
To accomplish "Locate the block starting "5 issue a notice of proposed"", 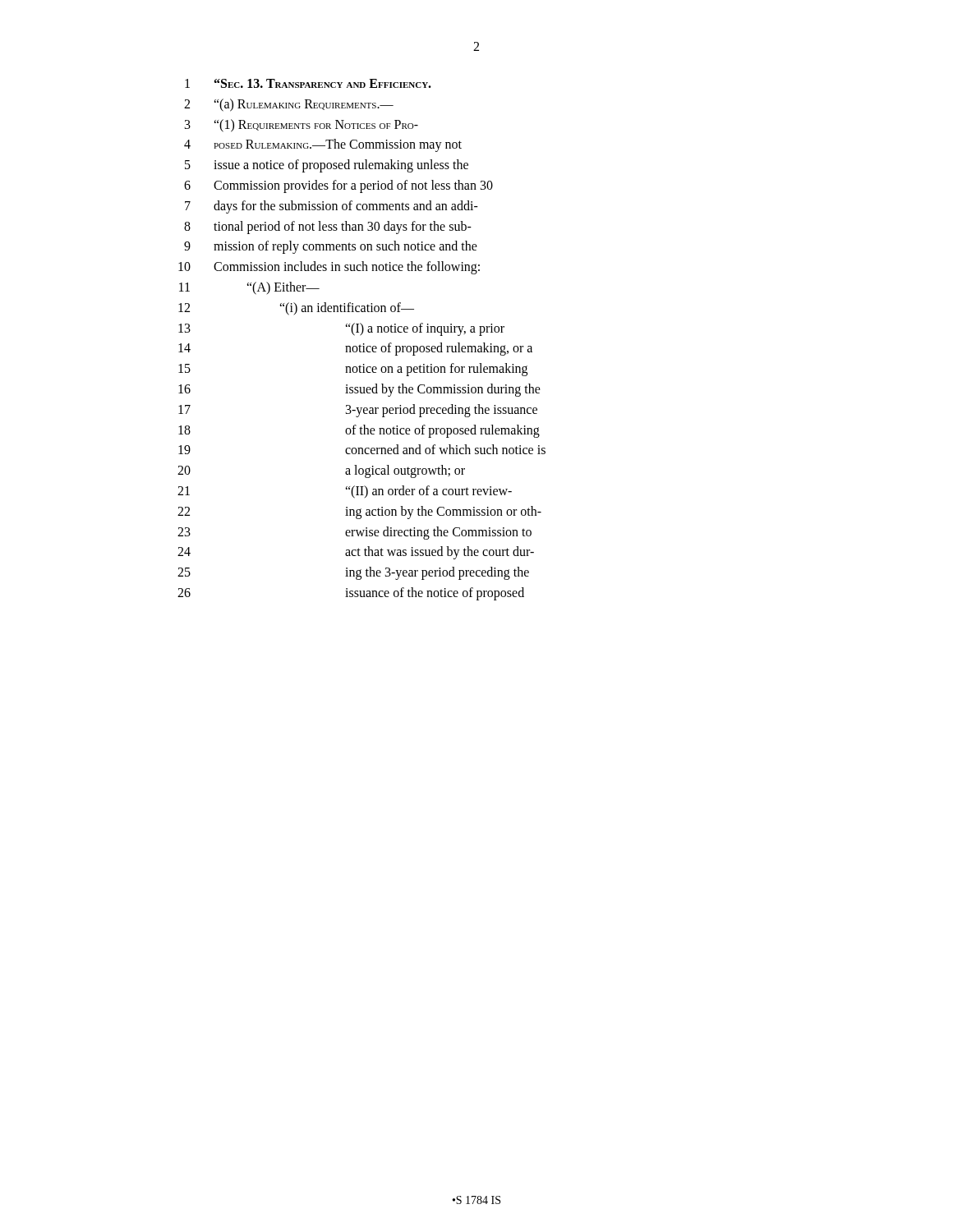I will tap(327, 166).
